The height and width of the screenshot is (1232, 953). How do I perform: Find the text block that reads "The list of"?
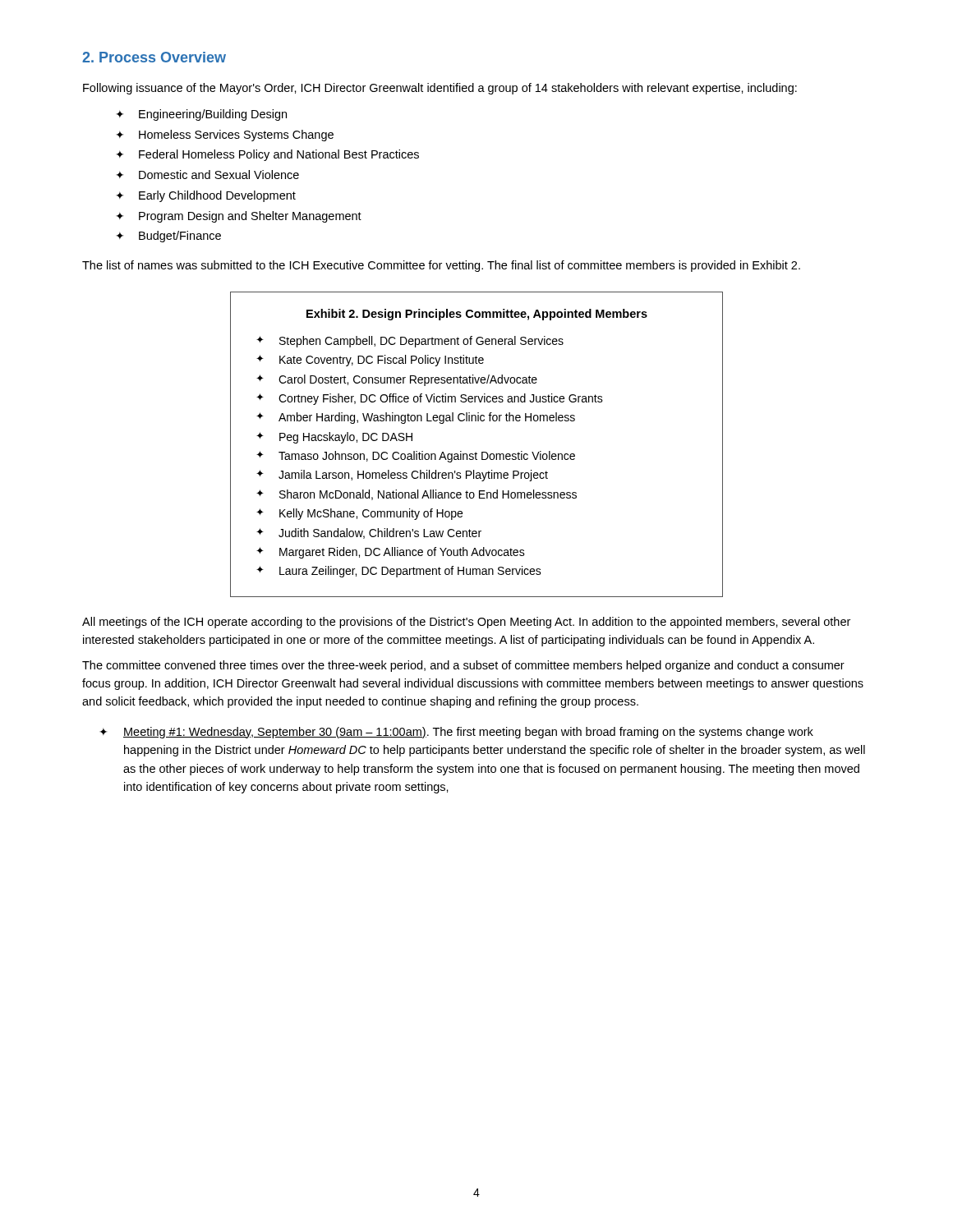click(x=442, y=265)
